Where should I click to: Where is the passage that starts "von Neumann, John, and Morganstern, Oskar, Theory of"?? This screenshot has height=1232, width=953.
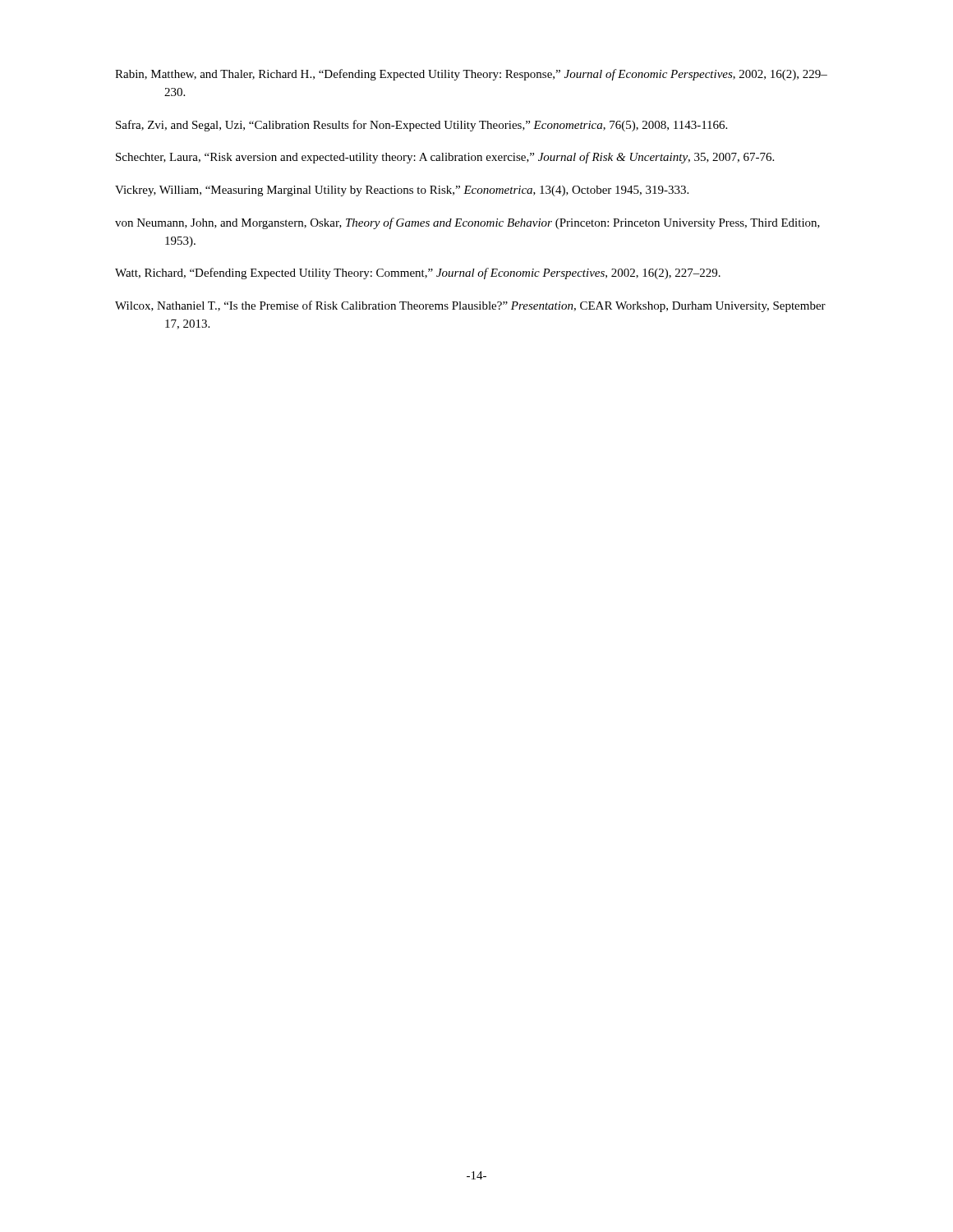[468, 231]
